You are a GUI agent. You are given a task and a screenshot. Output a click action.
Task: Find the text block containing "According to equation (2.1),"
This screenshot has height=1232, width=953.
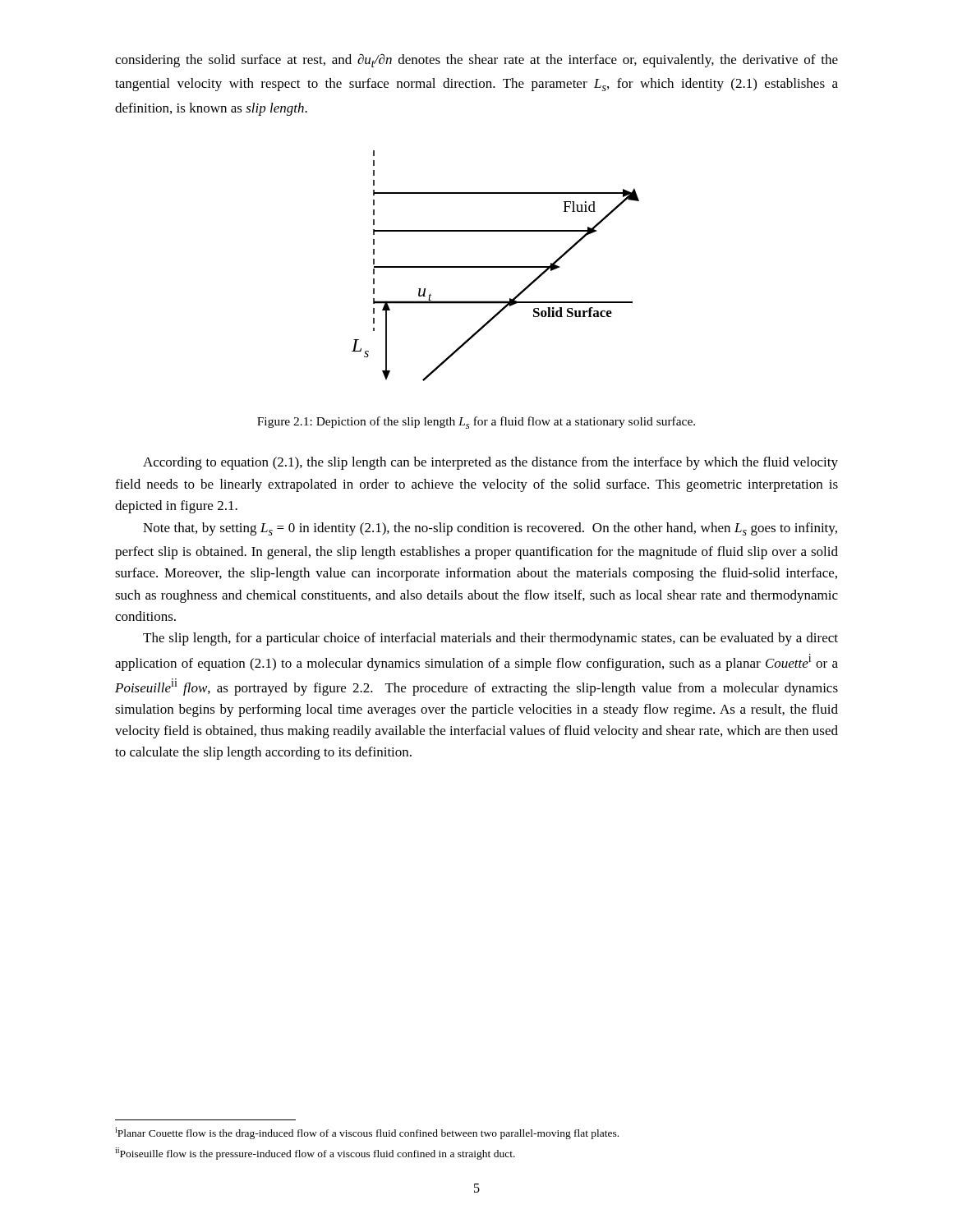[476, 484]
